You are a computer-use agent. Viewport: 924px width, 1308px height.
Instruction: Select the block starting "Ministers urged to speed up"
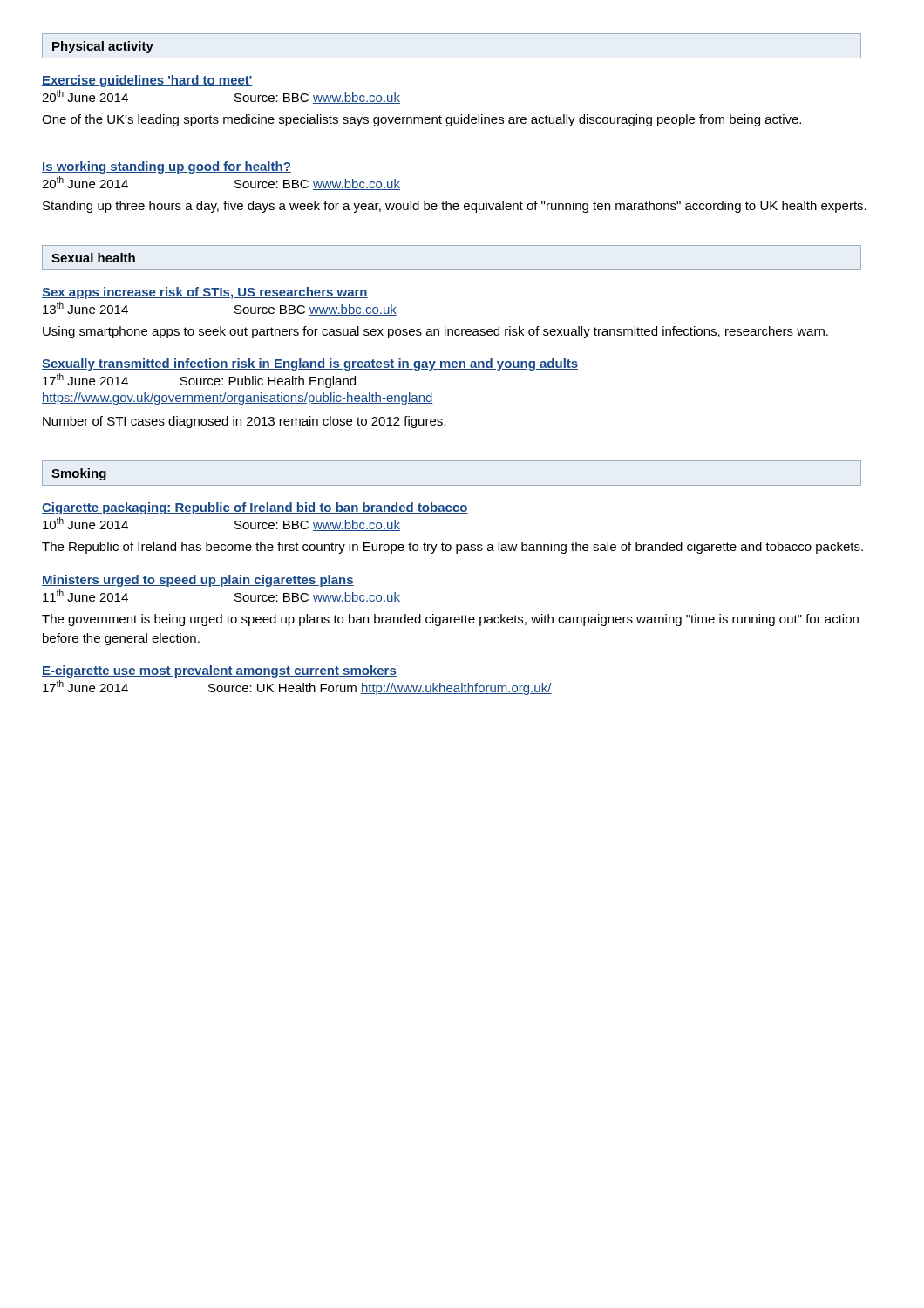[198, 579]
